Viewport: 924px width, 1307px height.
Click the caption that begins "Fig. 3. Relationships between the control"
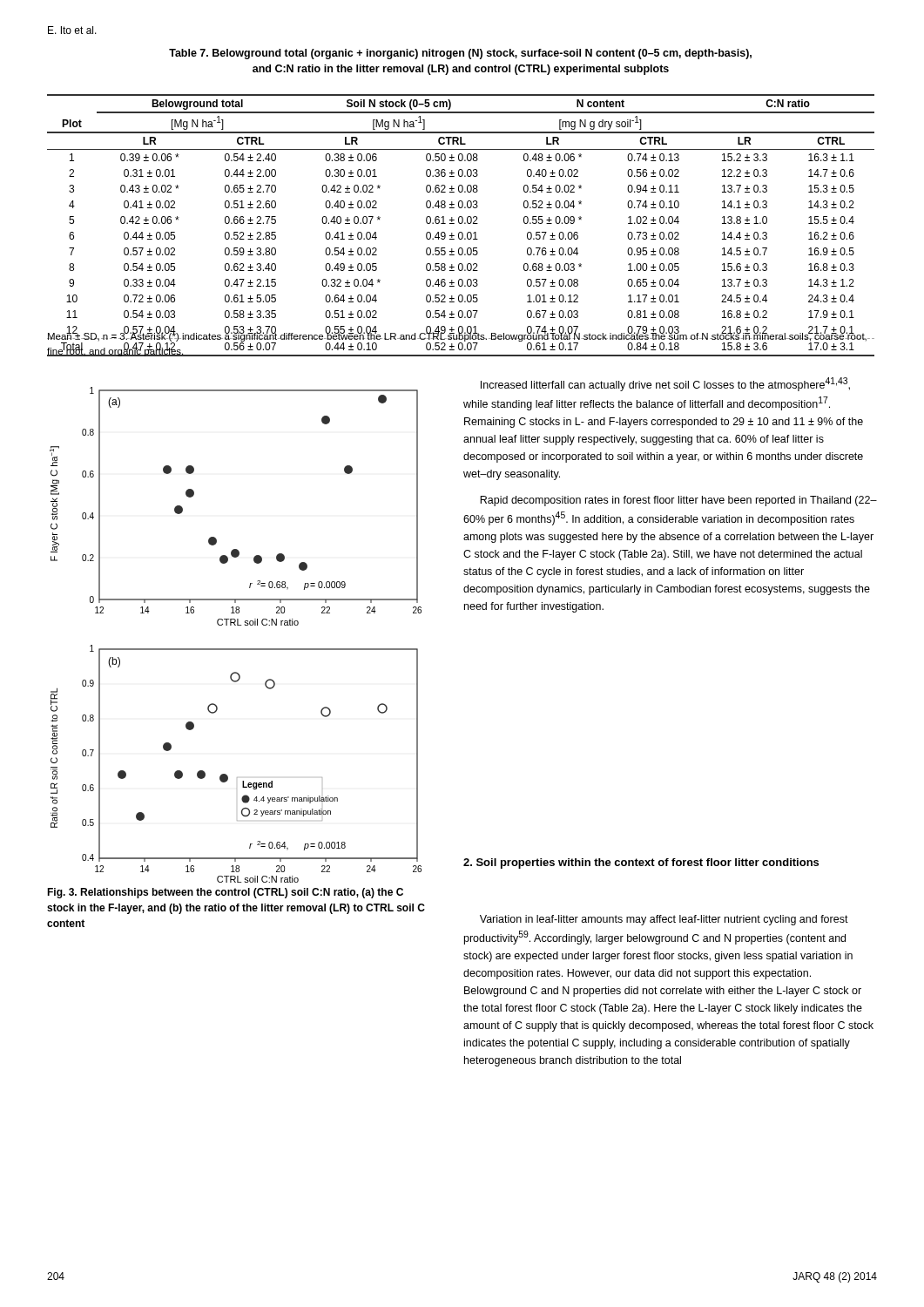tap(236, 908)
